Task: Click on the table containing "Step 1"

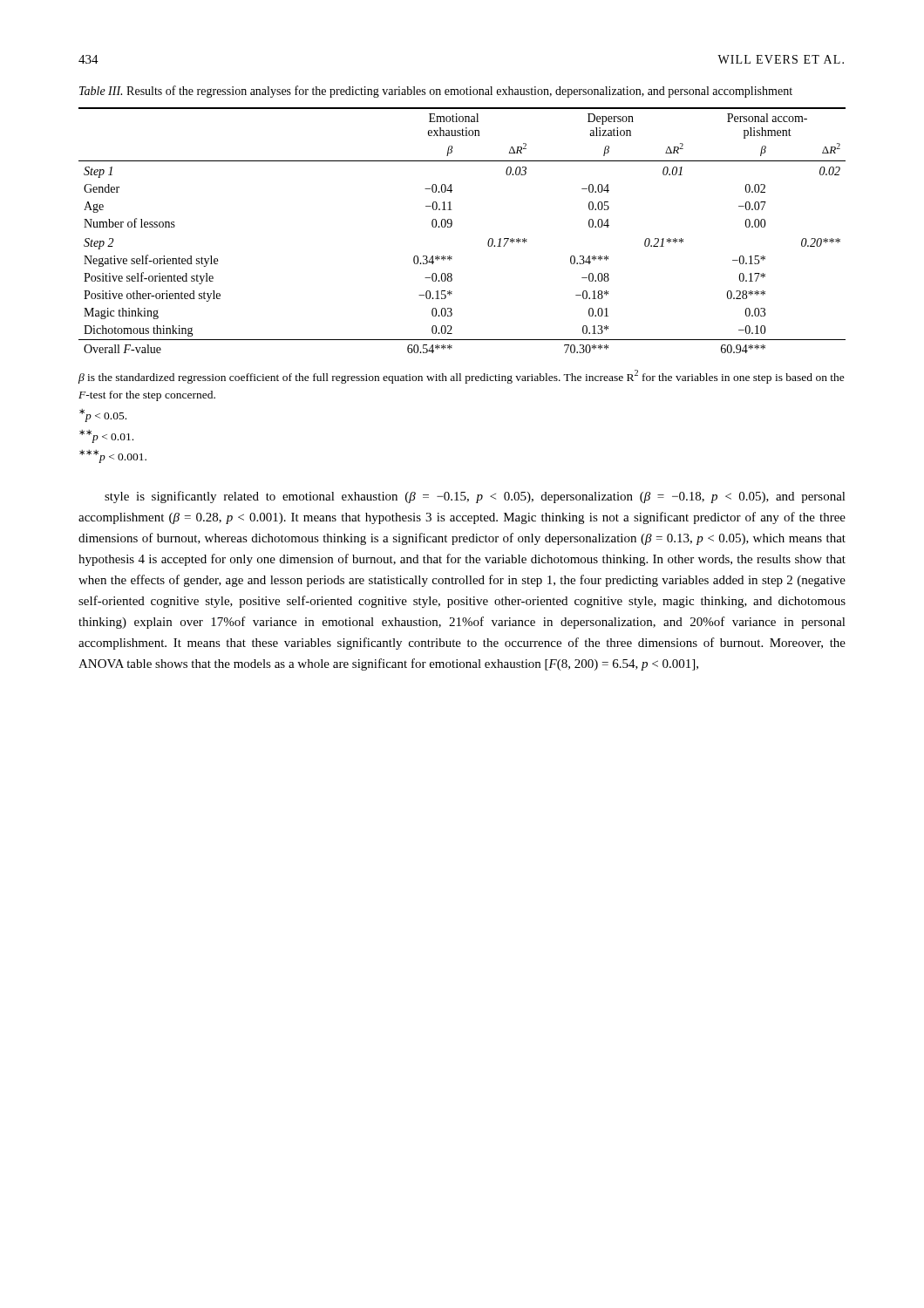Action: 462,233
